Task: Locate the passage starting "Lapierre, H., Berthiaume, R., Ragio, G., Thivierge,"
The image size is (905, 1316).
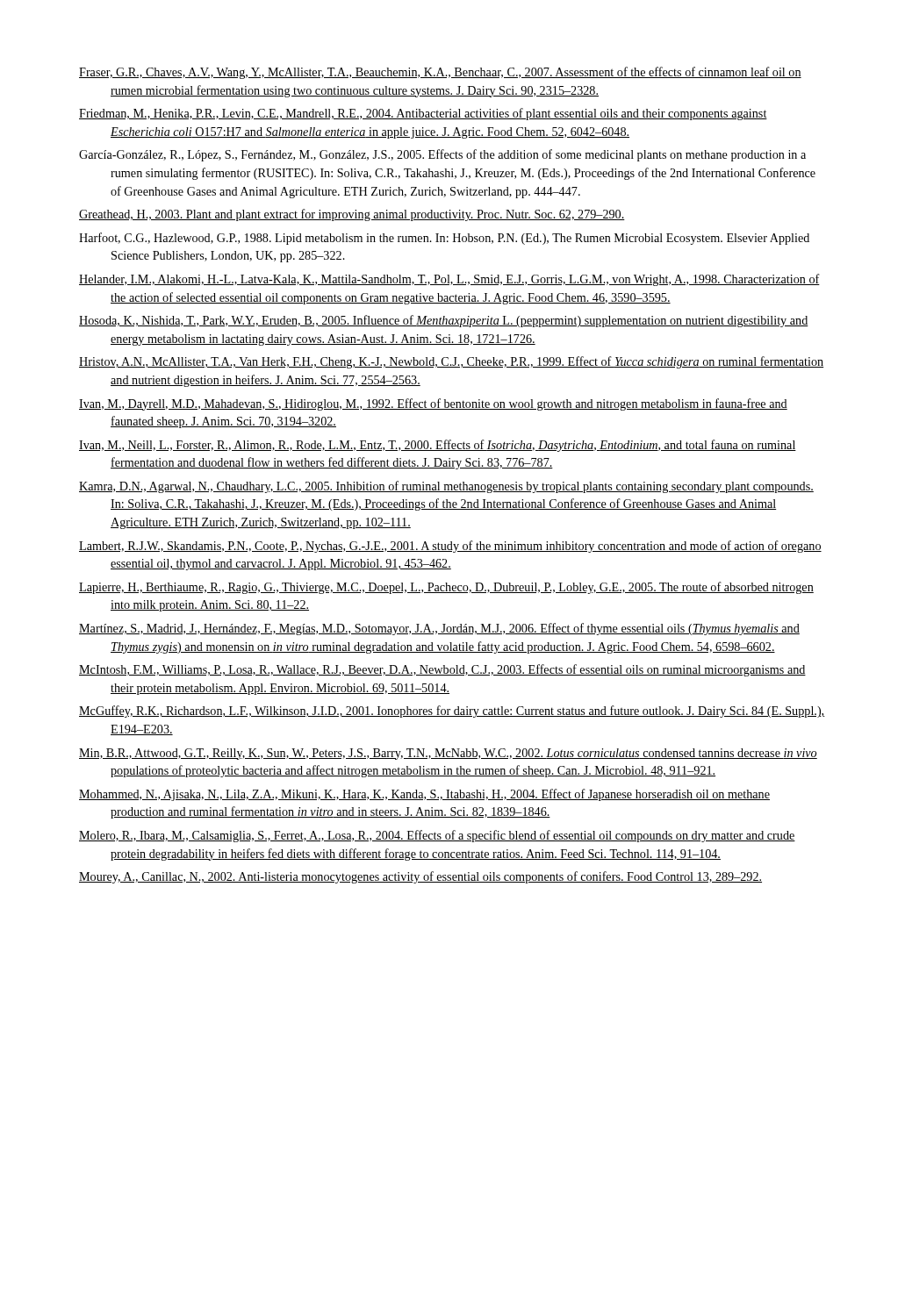Action: tap(446, 596)
